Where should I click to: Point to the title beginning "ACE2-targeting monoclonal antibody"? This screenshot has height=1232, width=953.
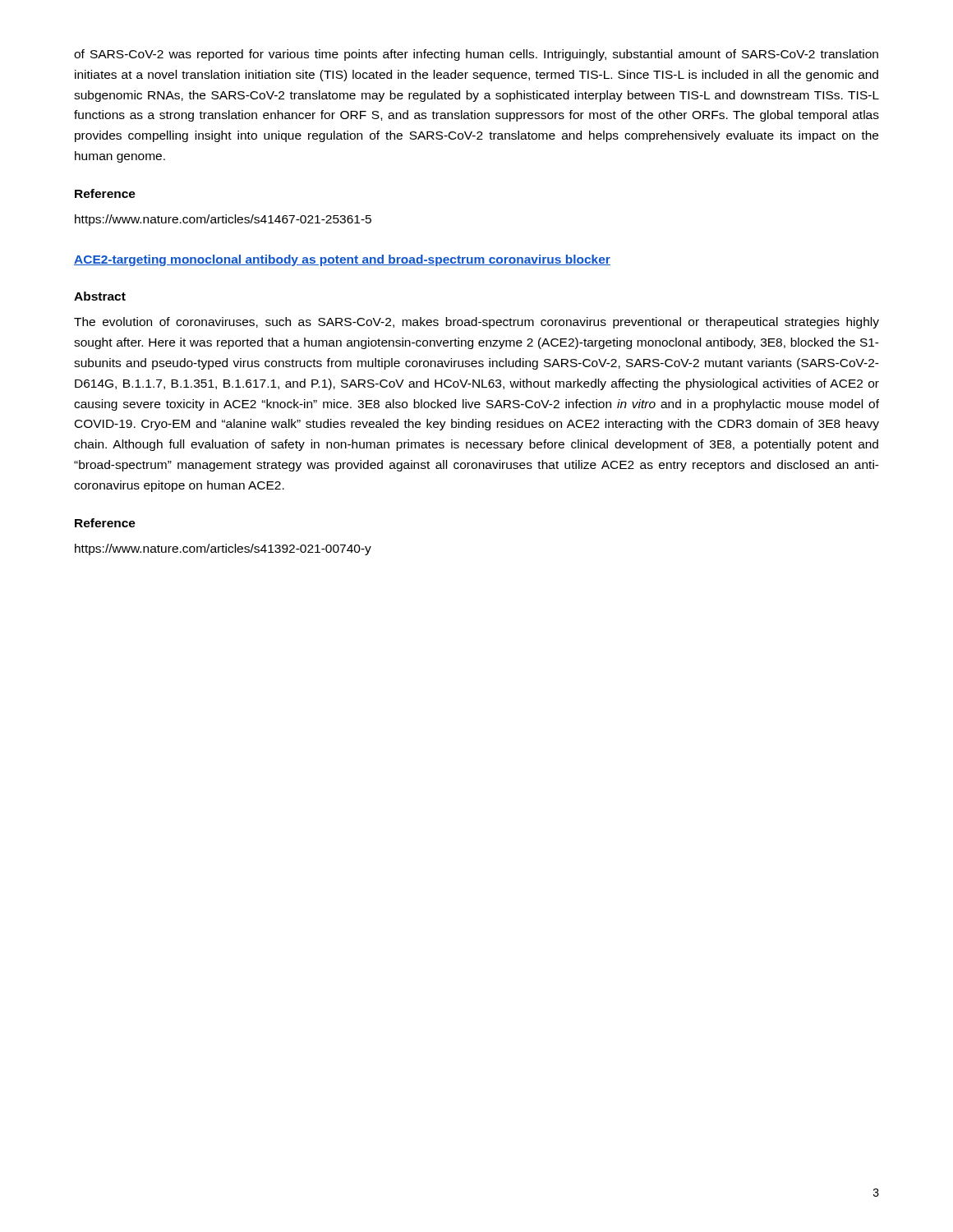(476, 260)
